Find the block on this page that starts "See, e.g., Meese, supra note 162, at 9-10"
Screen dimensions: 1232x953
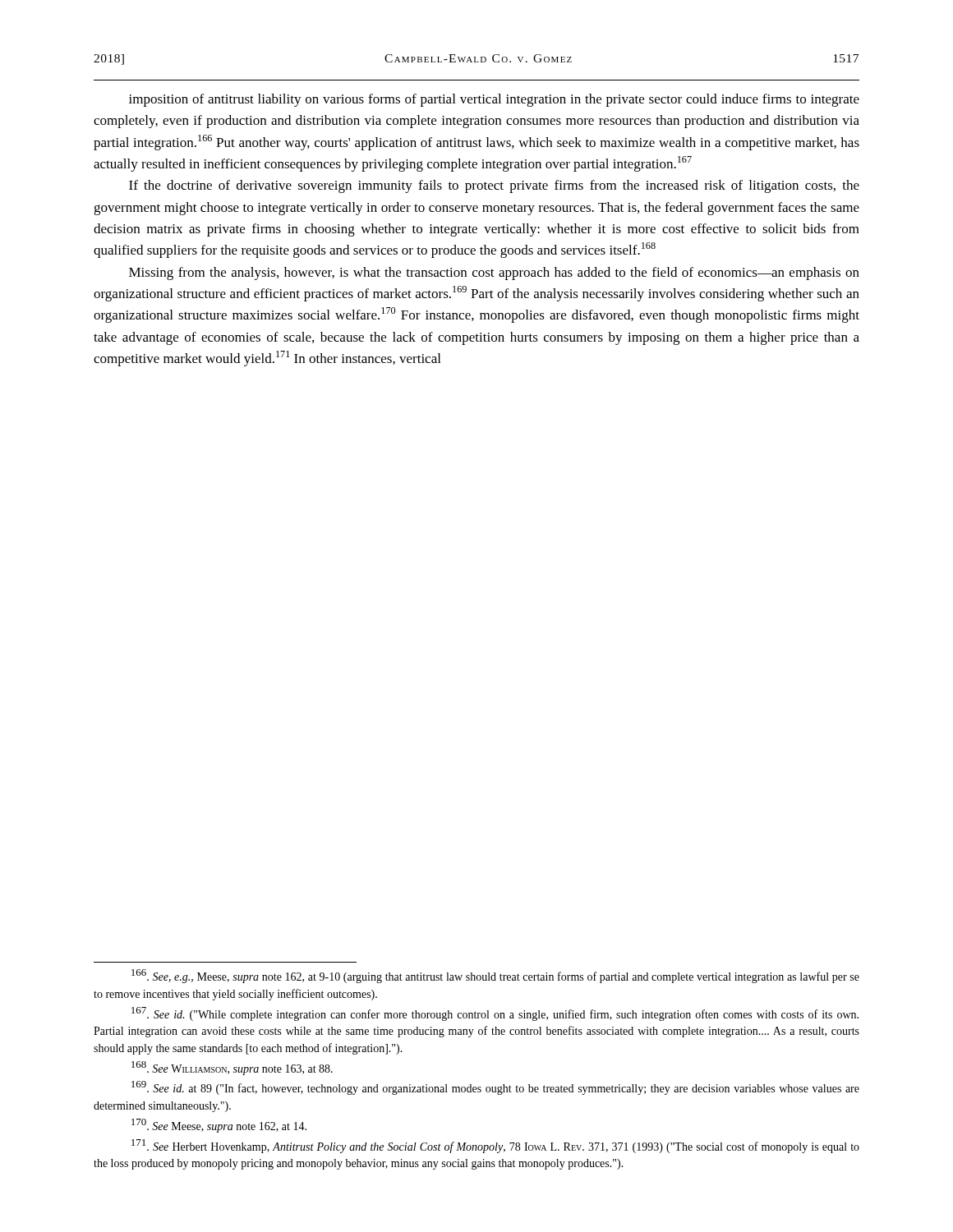[x=476, y=985]
